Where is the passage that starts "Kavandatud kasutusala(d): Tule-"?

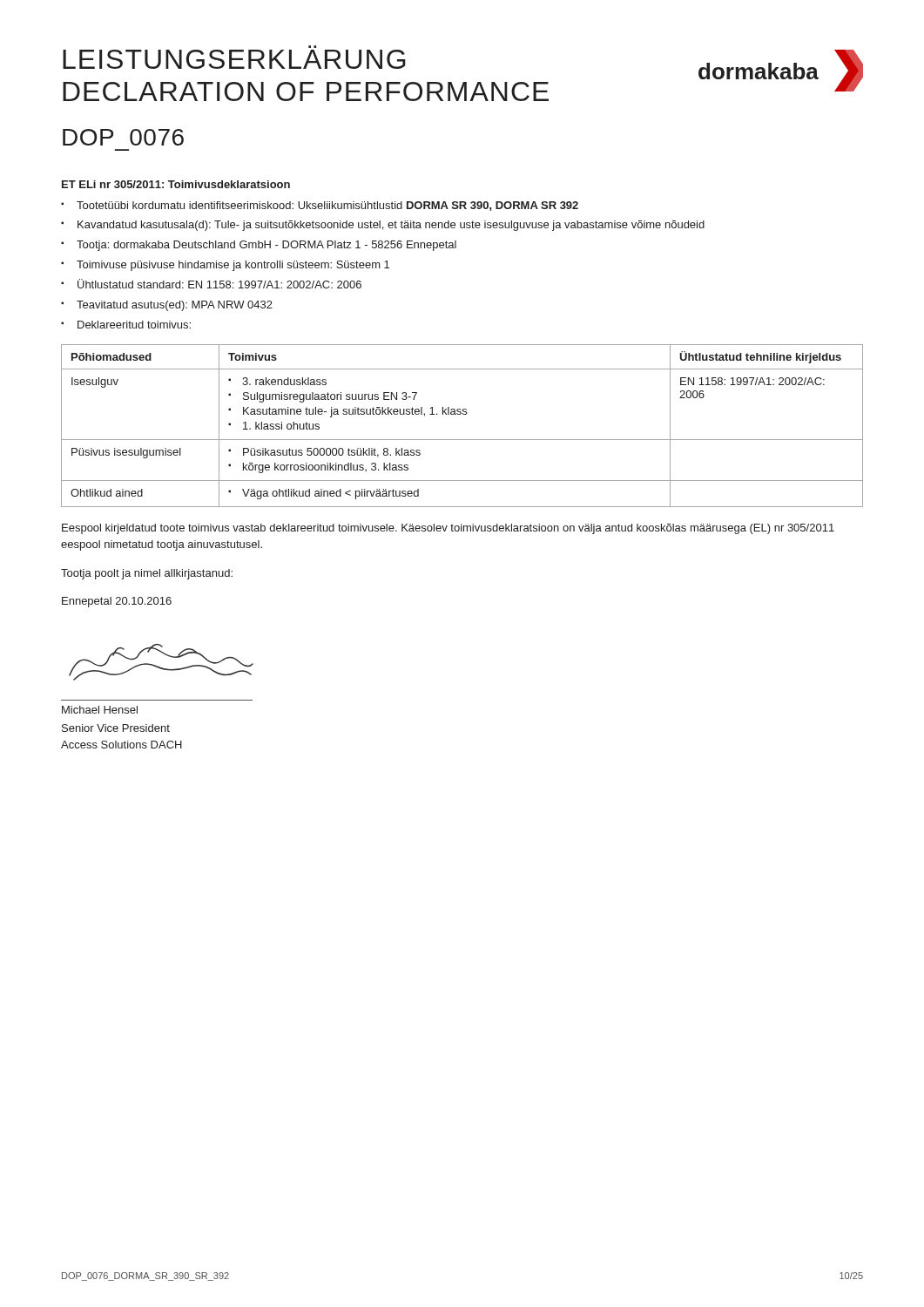391,225
